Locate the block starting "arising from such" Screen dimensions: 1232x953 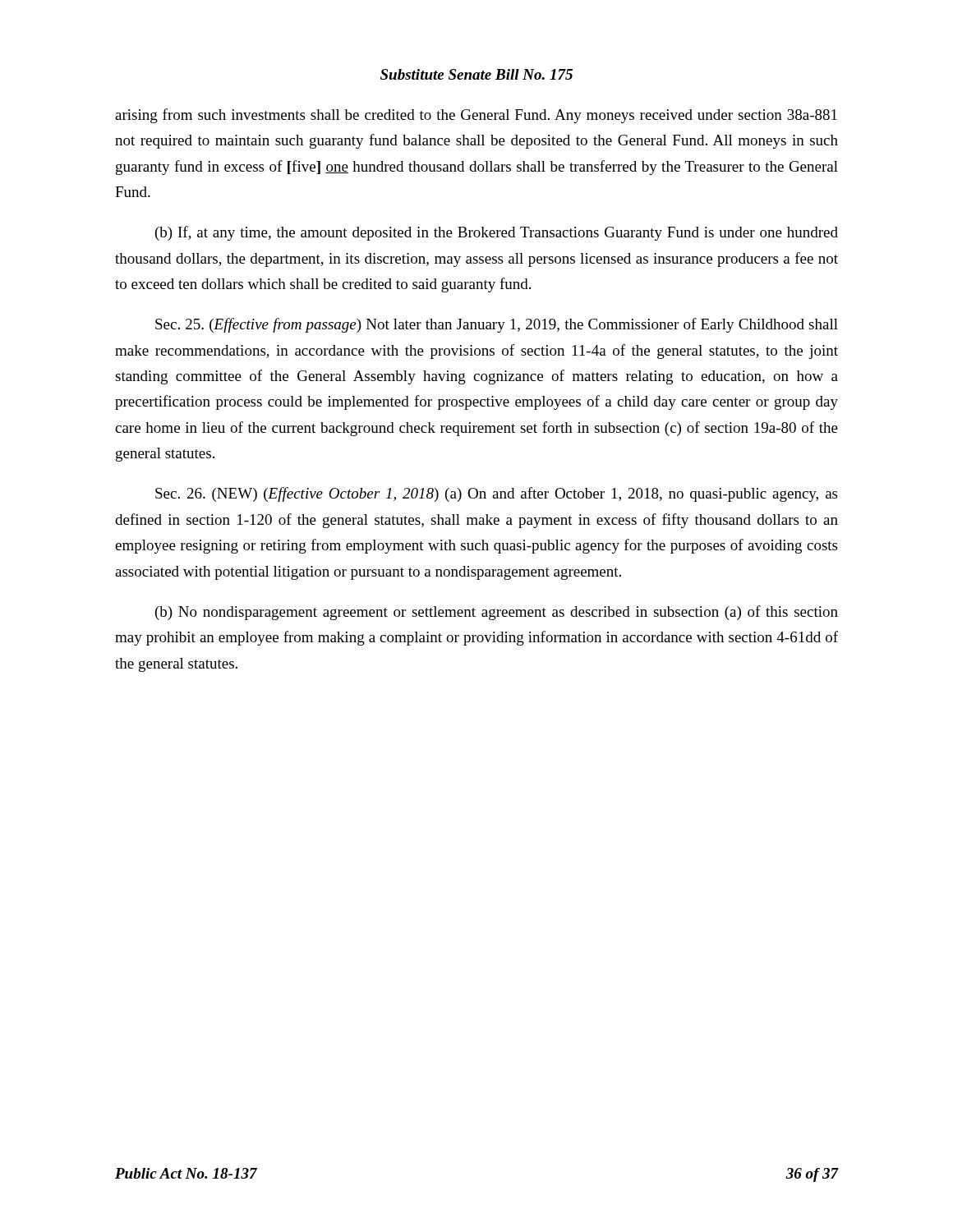click(476, 153)
